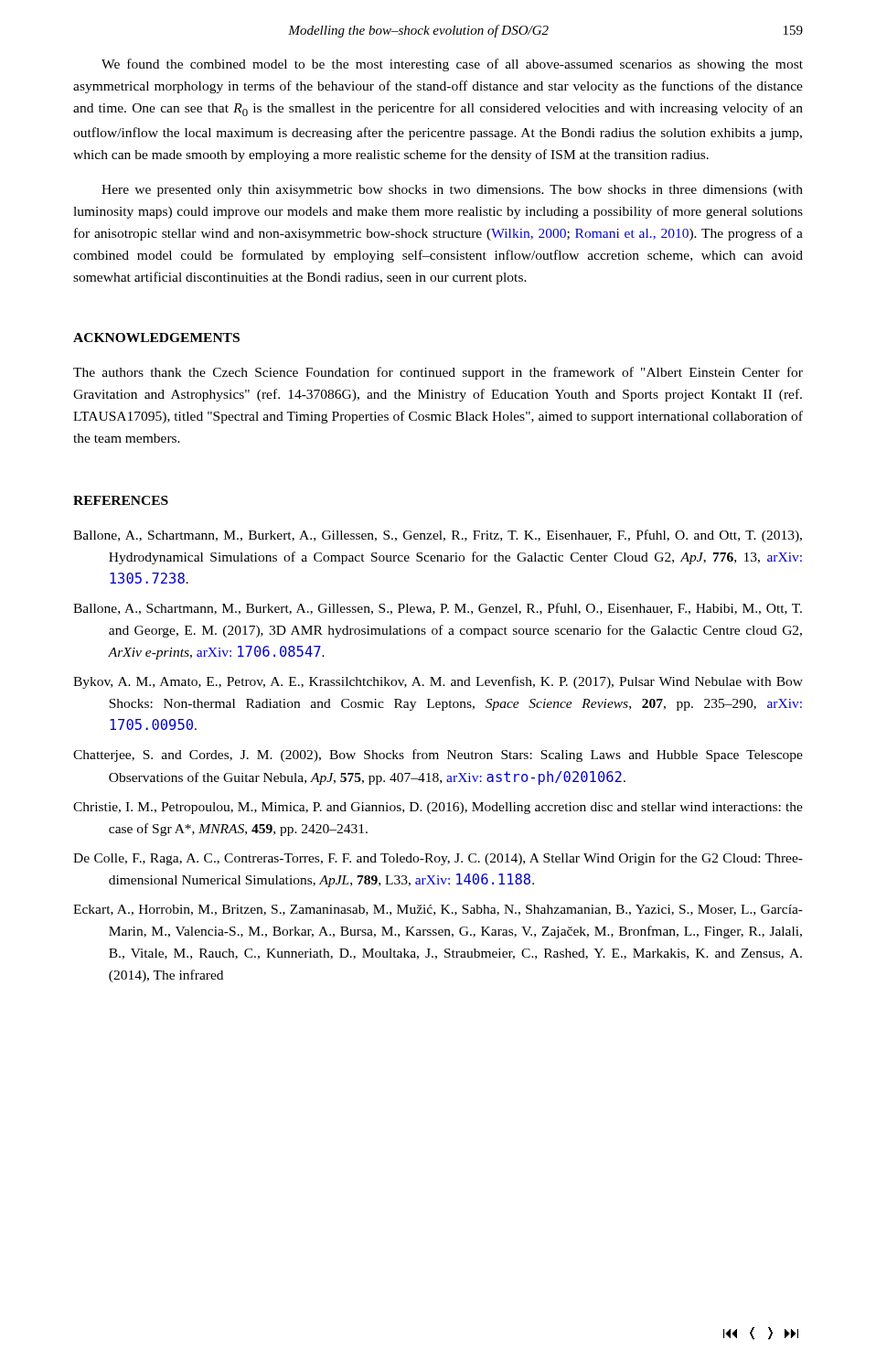
Task: Where is the passage that starts "Here we presented only"?
Action: pyautogui.click(x=438, y=233)
